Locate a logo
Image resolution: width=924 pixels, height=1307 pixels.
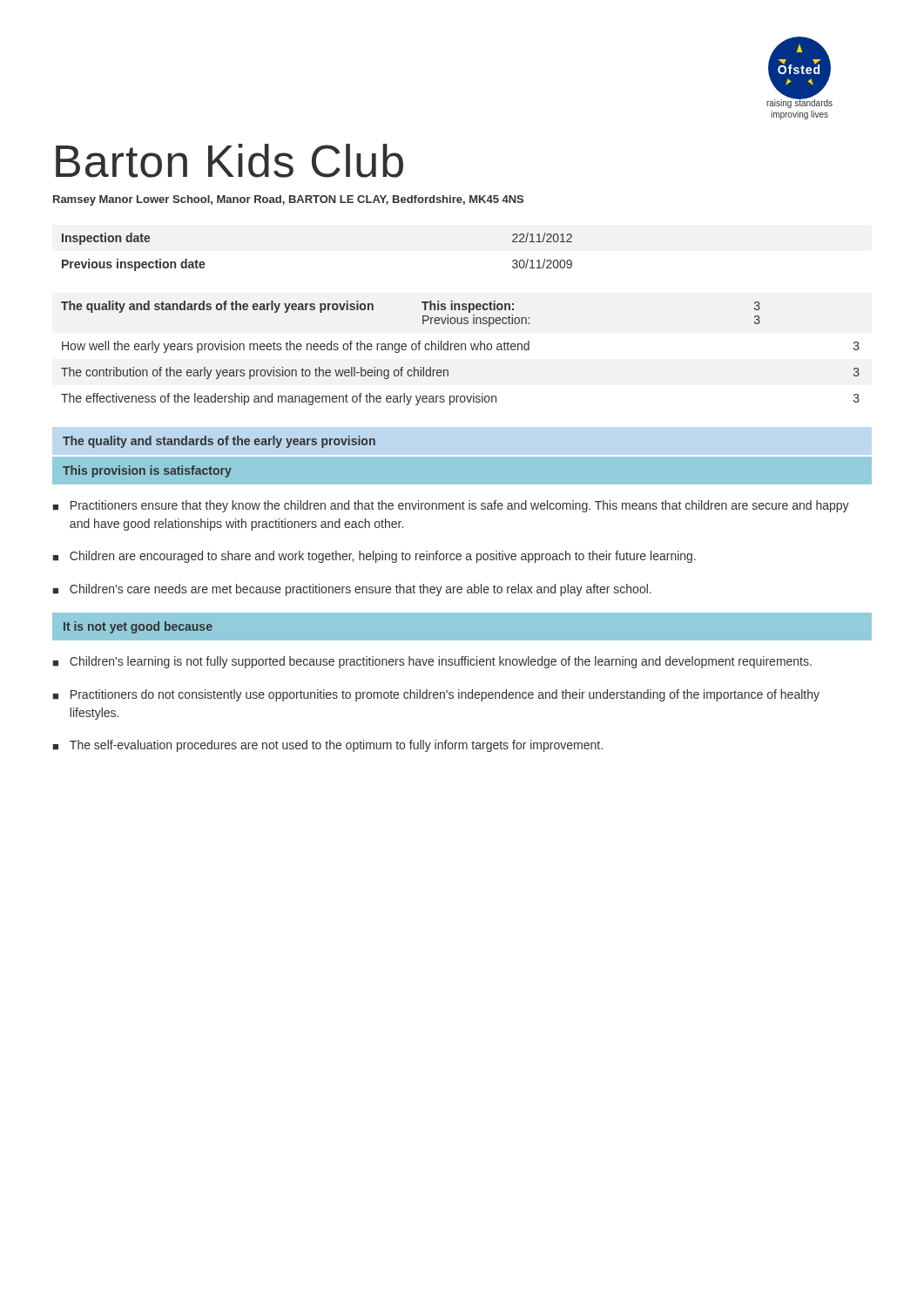(x=800, y=78)
